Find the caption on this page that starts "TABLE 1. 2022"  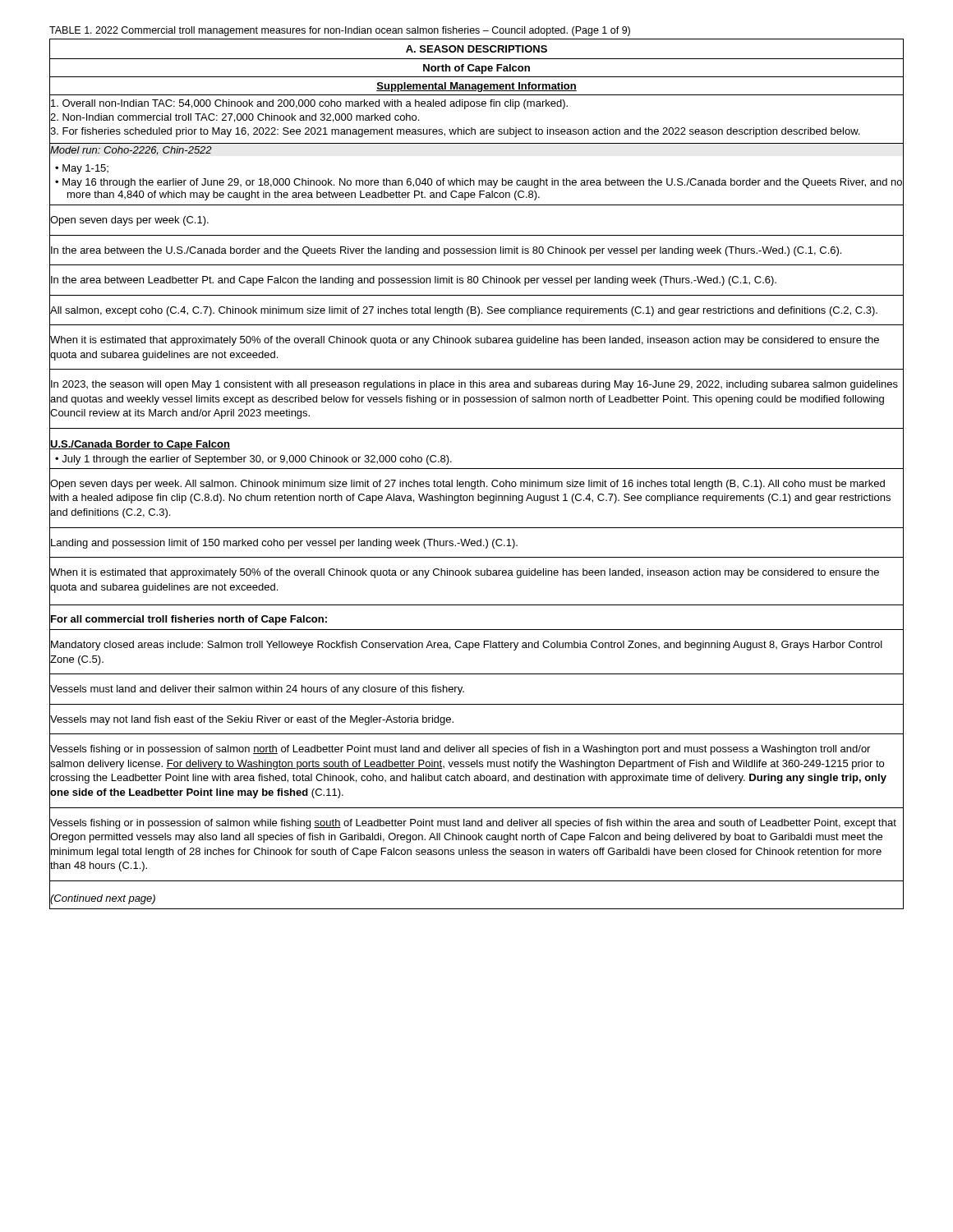pyautogui.click(x=340, y=30)
